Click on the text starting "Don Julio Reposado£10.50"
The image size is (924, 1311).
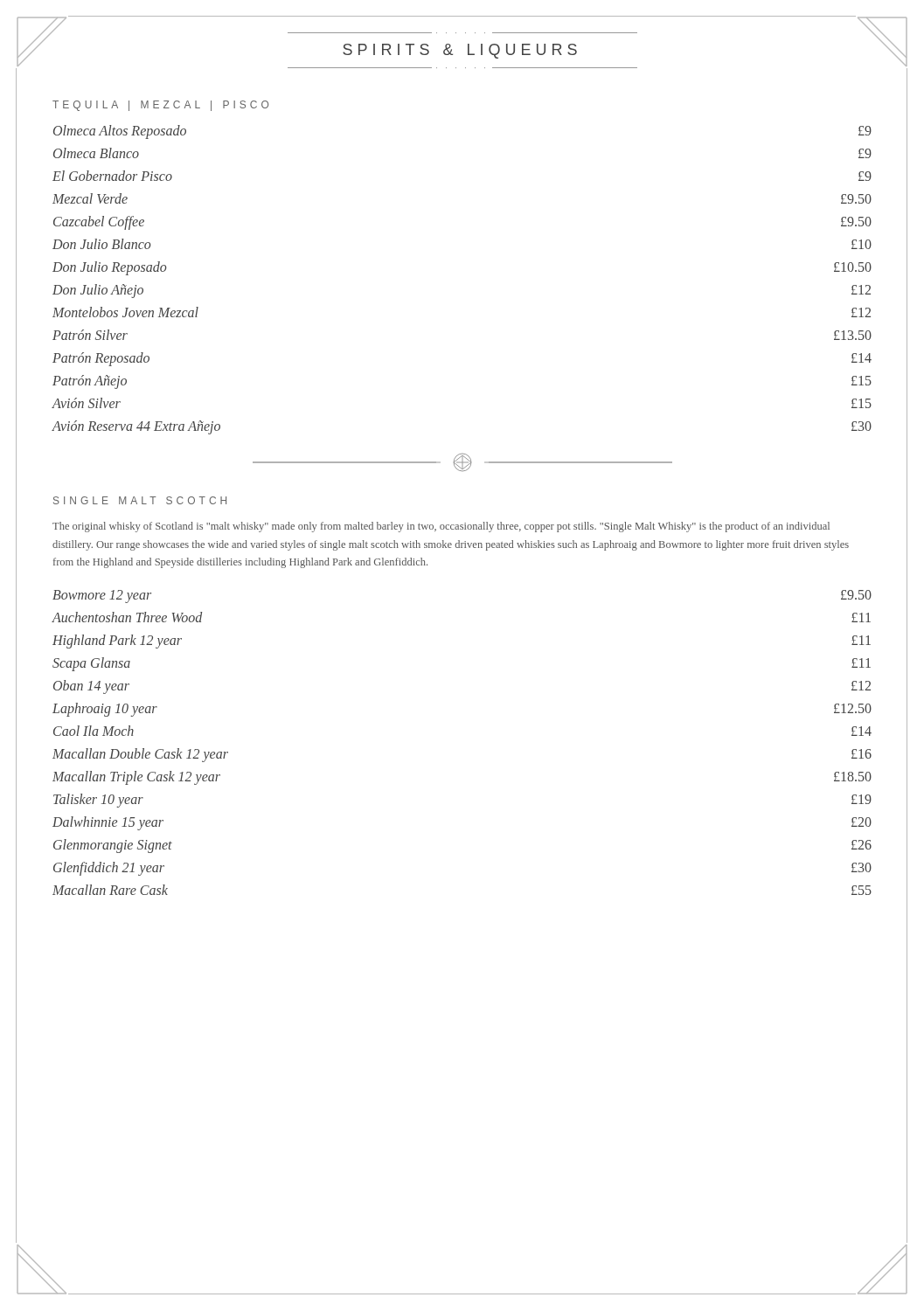tap(103, 268)
